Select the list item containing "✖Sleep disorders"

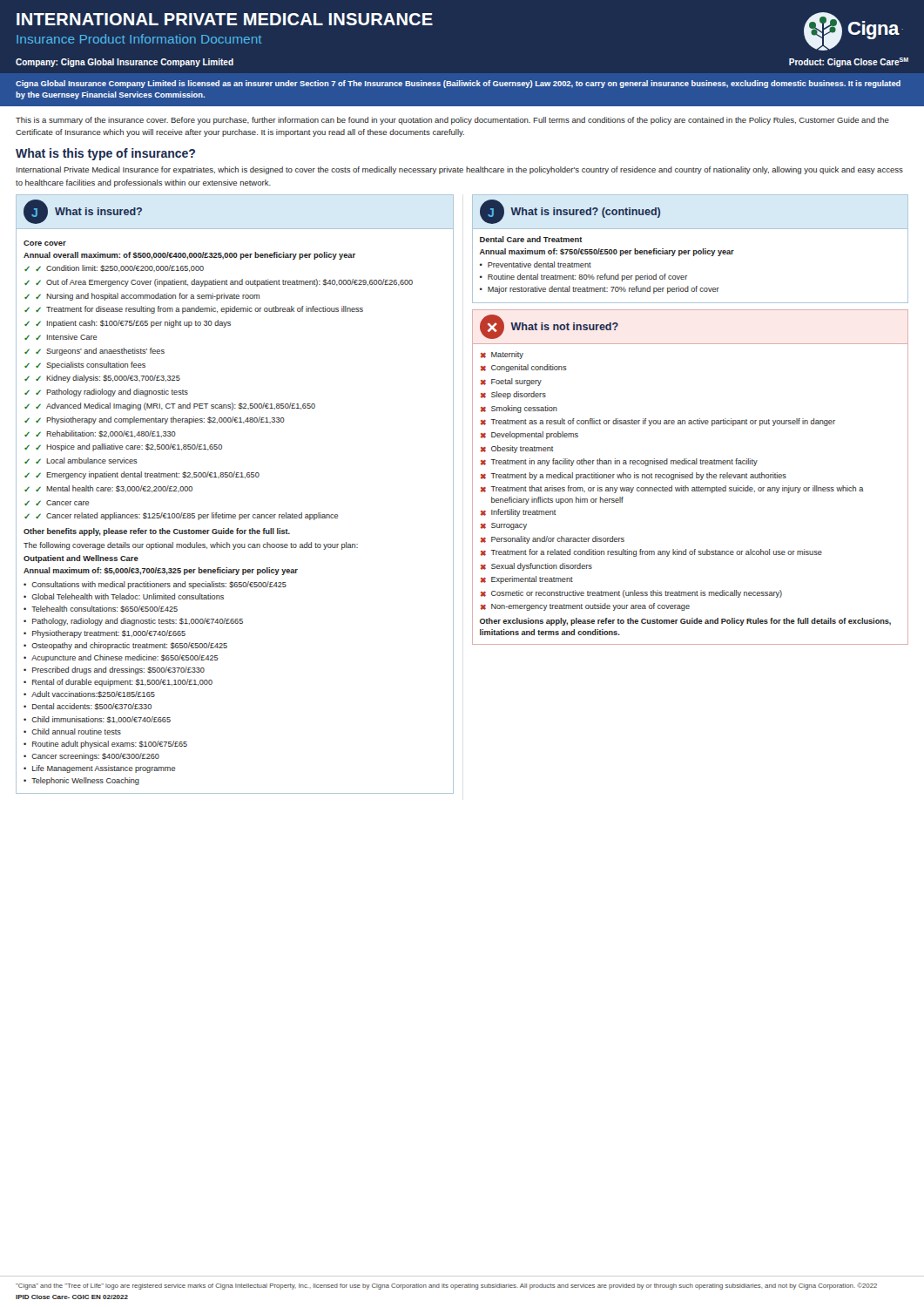pyautogui.click(x=513, y=396)
